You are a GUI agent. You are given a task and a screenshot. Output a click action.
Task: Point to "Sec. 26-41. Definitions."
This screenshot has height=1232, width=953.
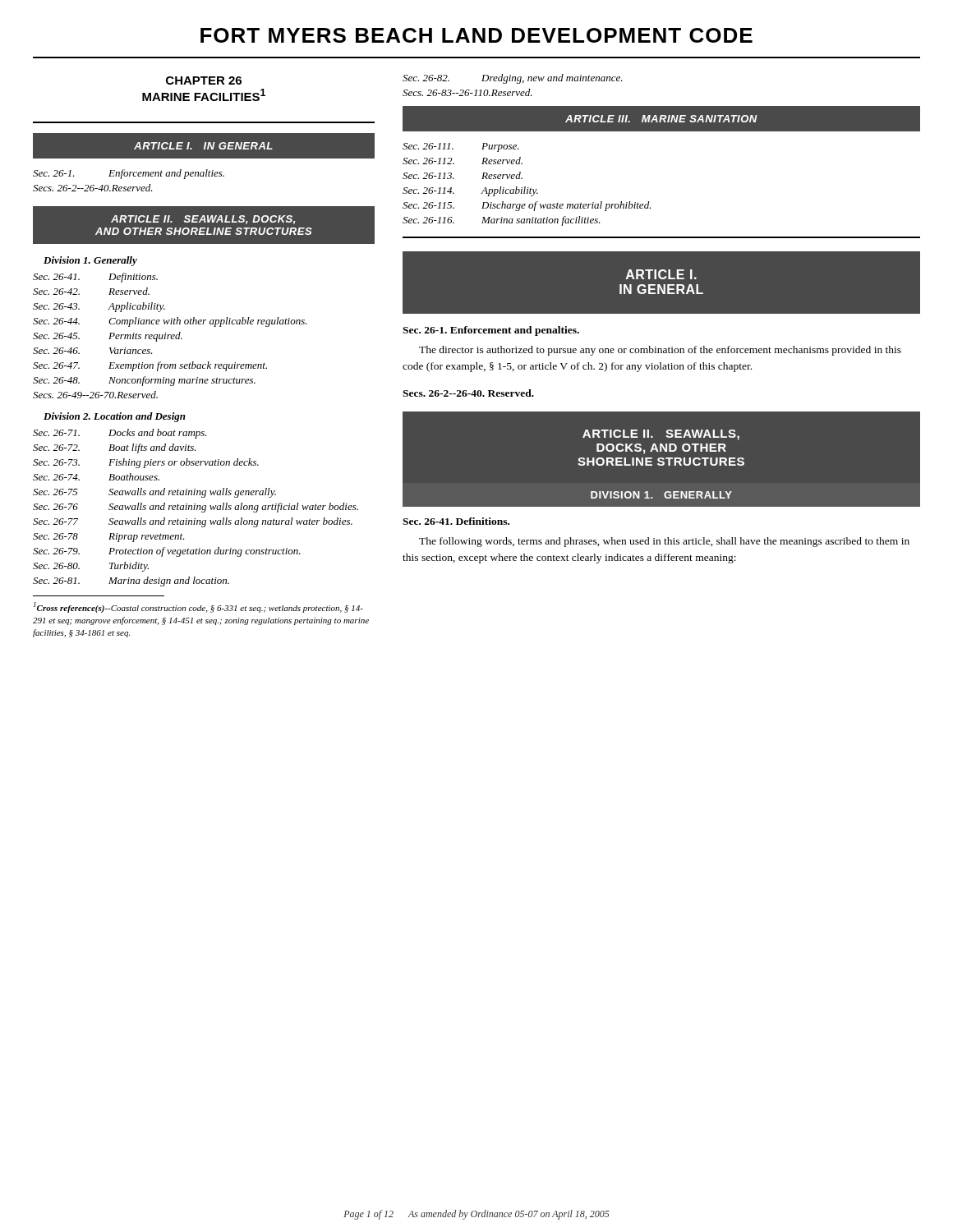click(456, 521)
